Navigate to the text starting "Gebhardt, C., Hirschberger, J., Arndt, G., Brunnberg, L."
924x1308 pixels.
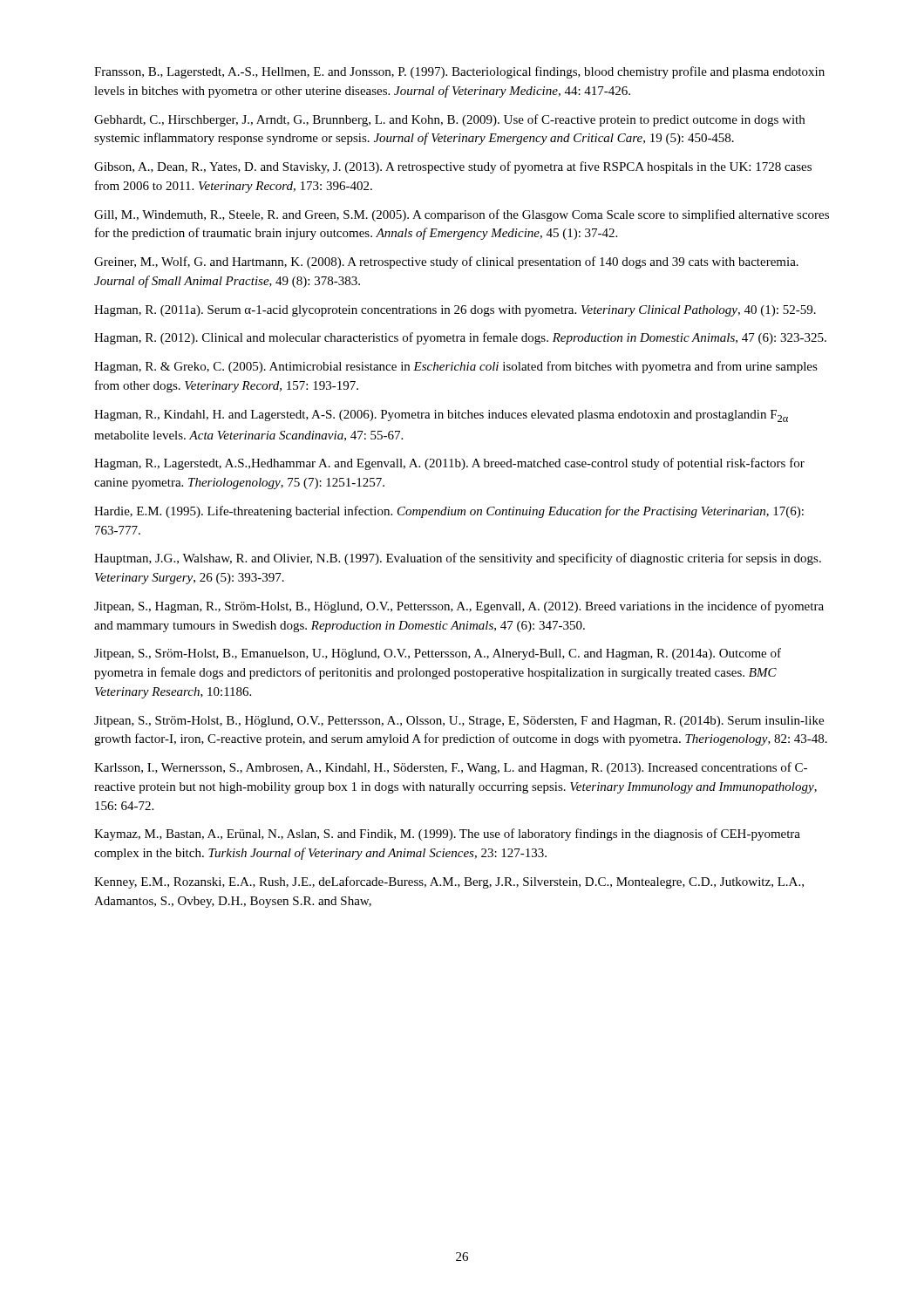click(450, 129)
